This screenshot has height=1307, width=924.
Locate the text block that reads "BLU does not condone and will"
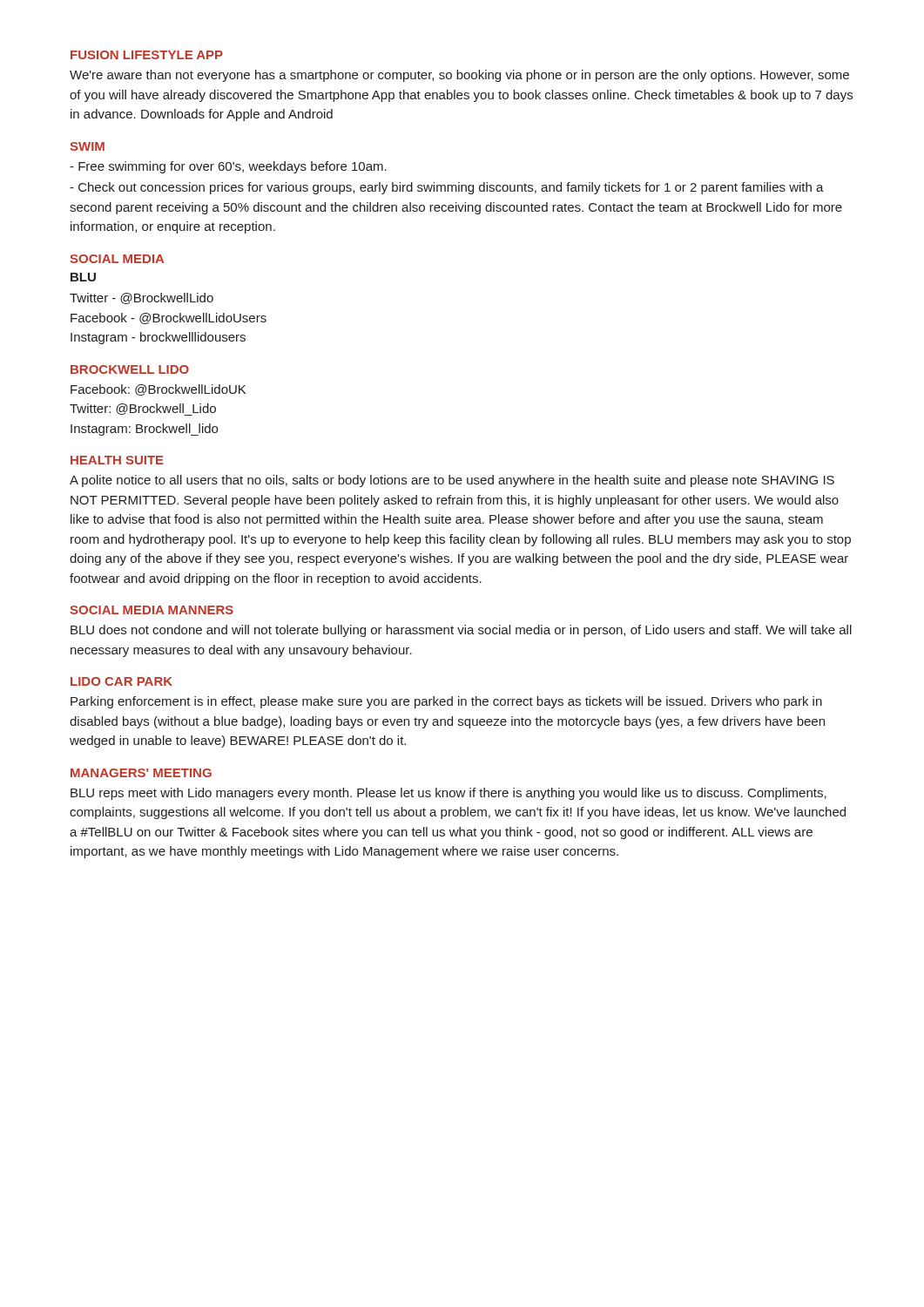pos(461,639)
